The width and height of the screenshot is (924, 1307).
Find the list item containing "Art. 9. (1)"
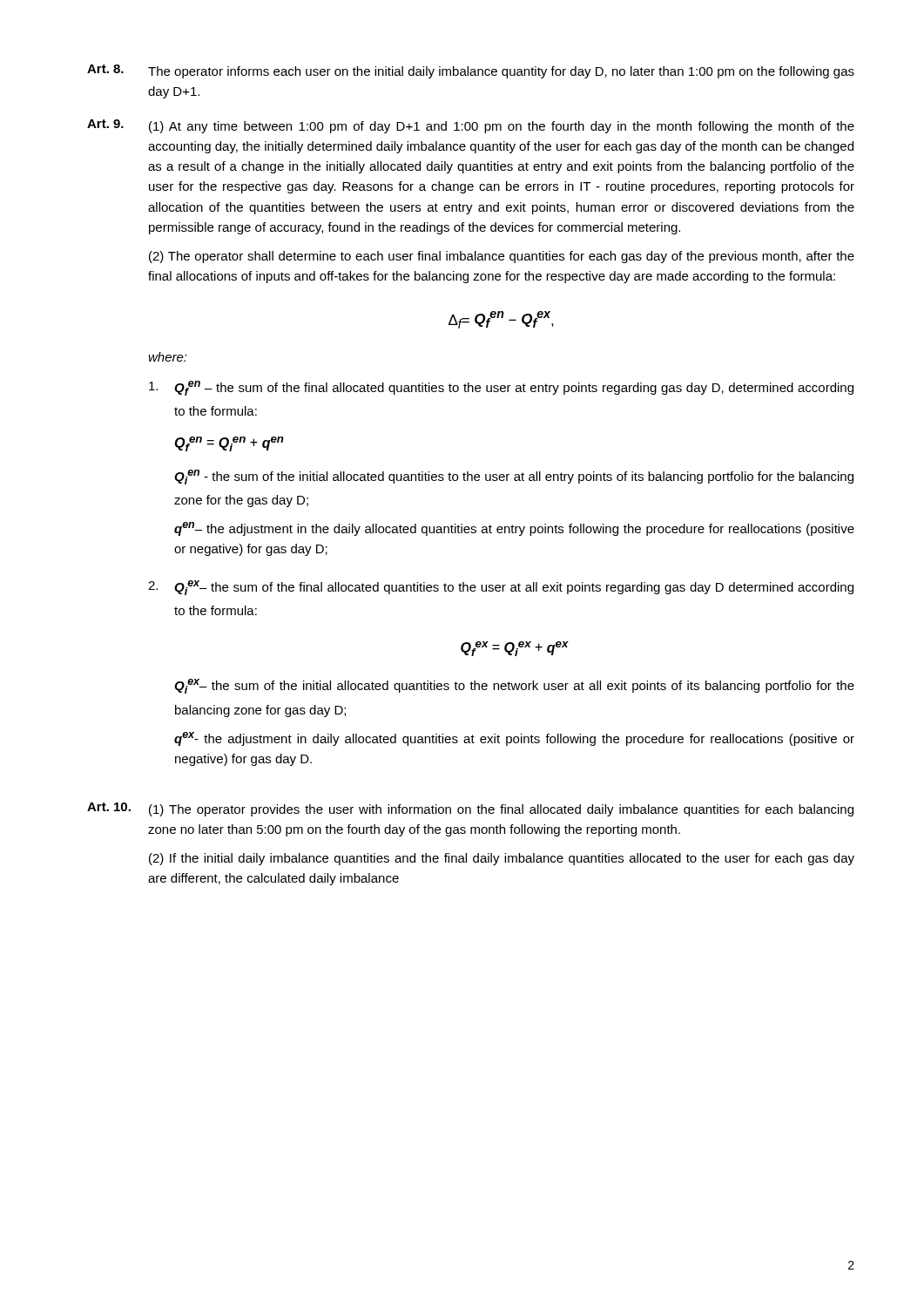pyautogui.click(x=471, y=126)
